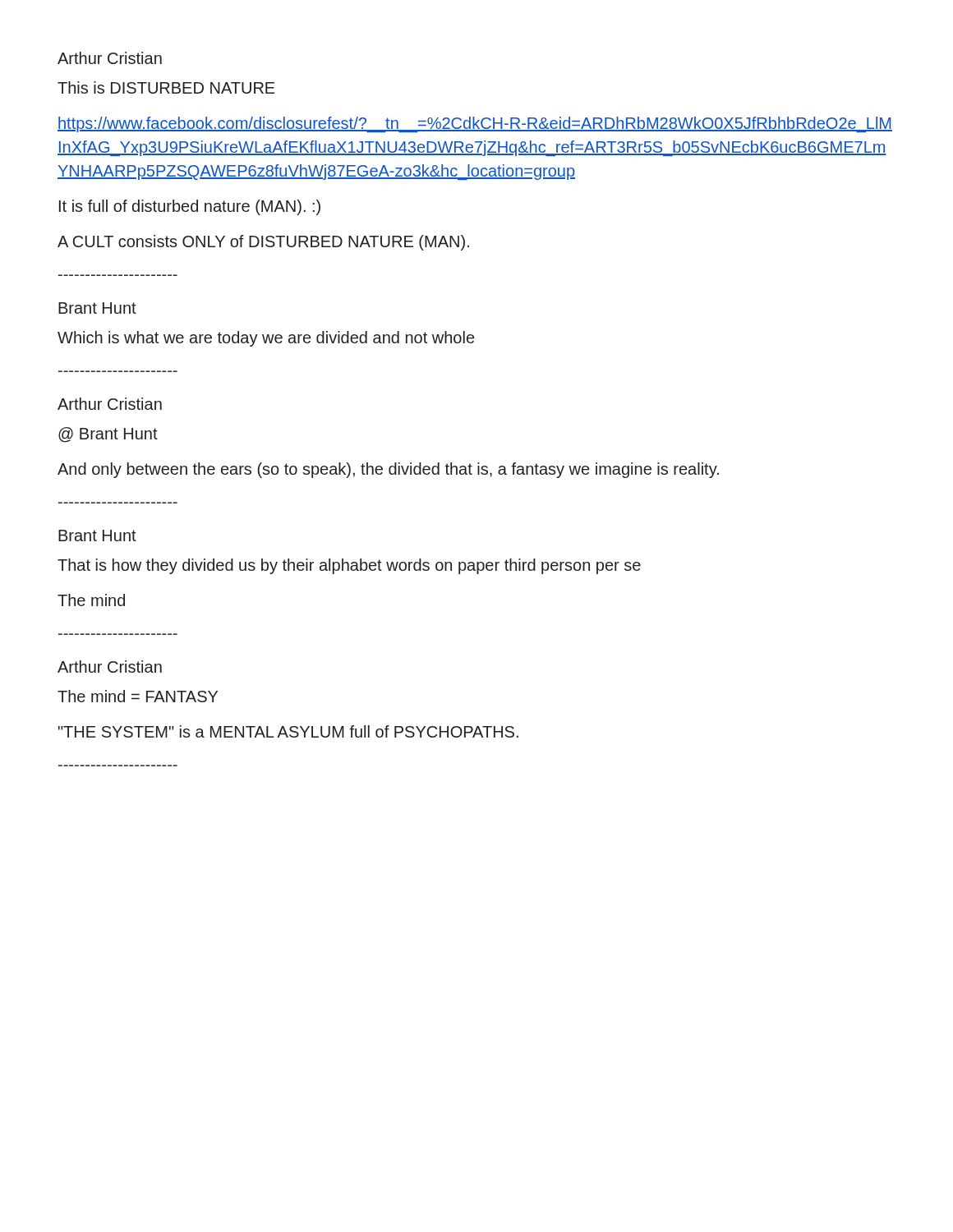The width and height of the screenshot is (953, 1232).
Task: Click on the block starting "@ Brant Hunt"
Action: (x=107, y=434)
